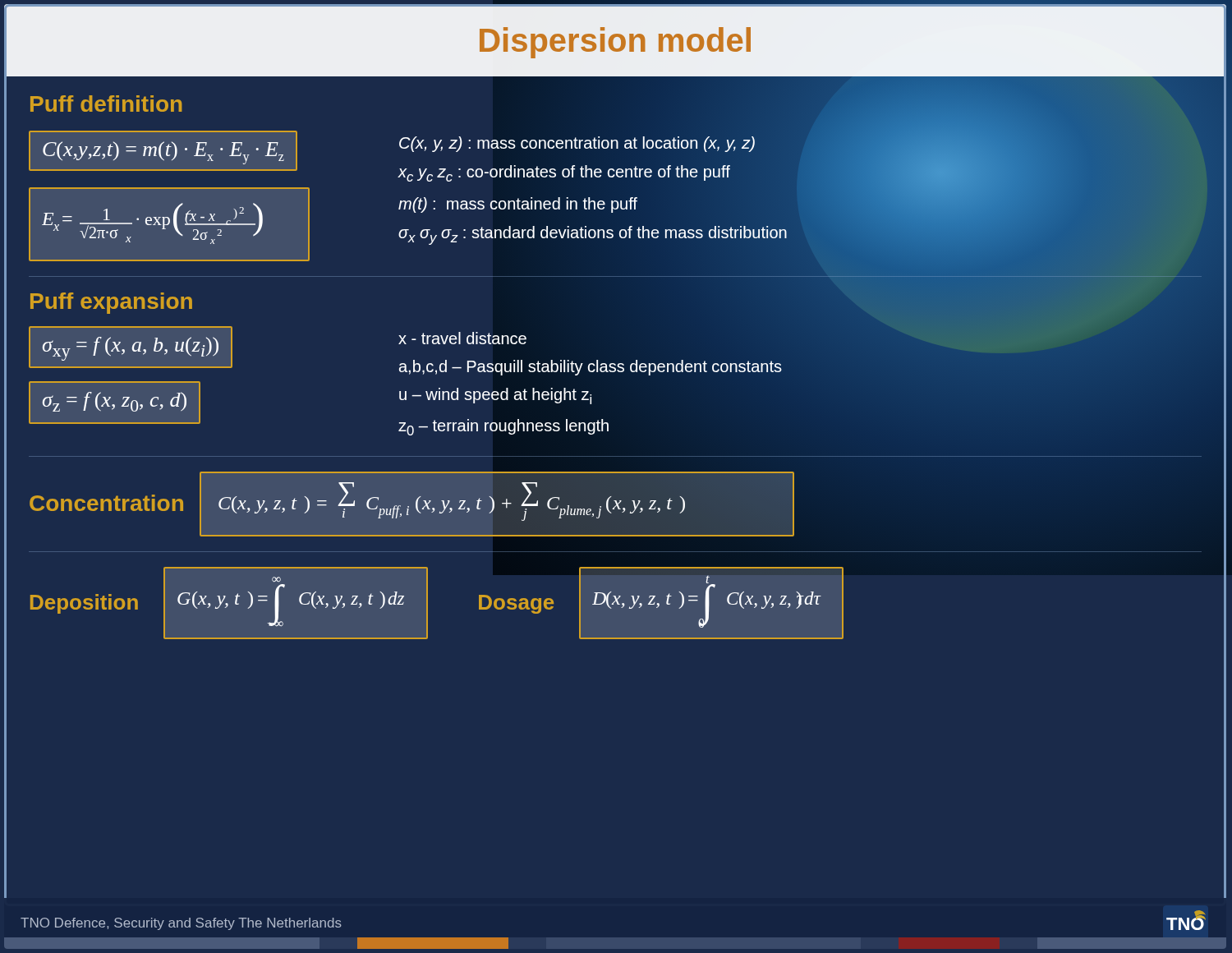Screen dimensions: 953x1232
Task: Find the text starting "Puff expansion"
Action: (111, 301)
